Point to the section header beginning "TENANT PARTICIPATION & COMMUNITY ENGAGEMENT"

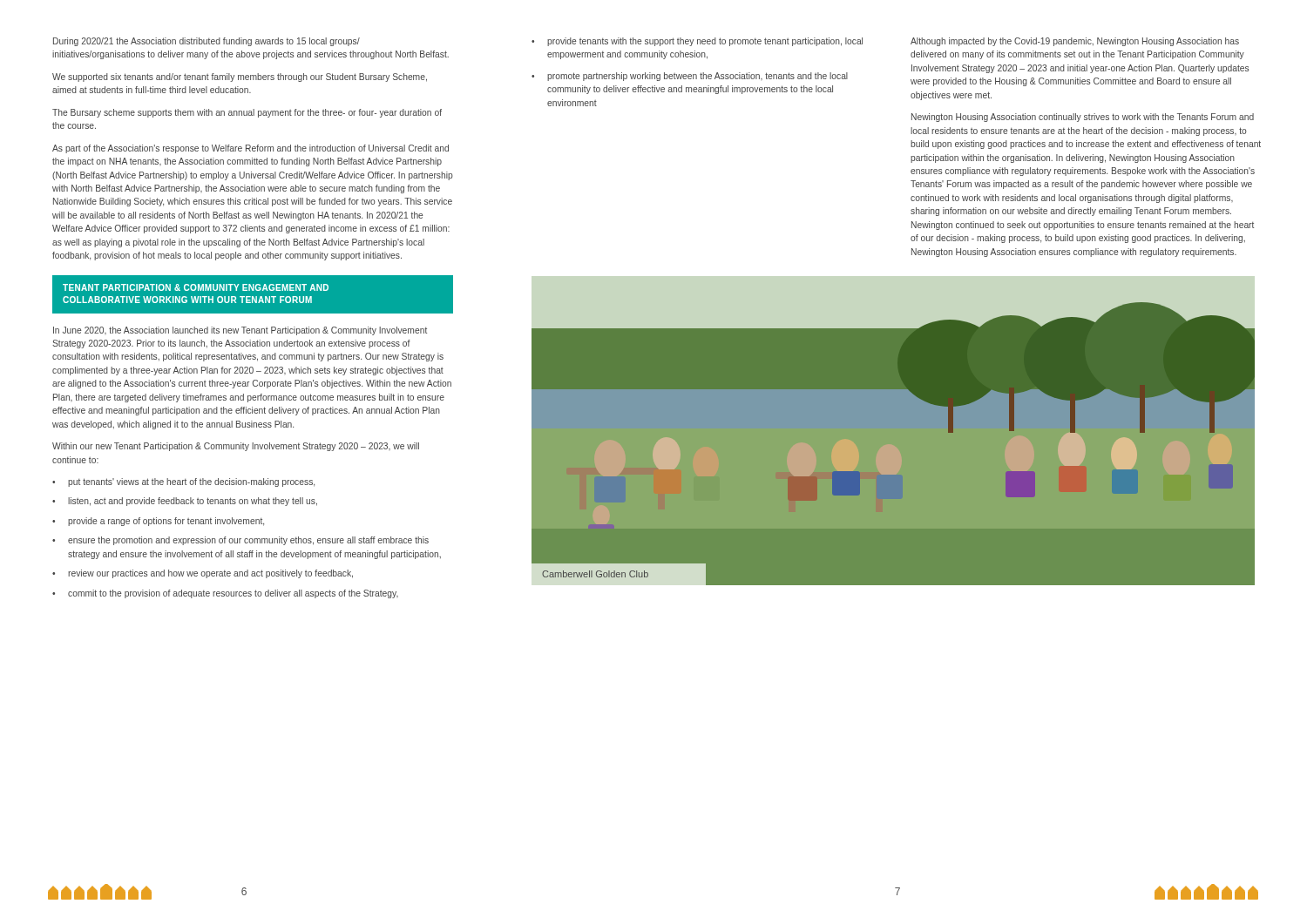[196, 294]
